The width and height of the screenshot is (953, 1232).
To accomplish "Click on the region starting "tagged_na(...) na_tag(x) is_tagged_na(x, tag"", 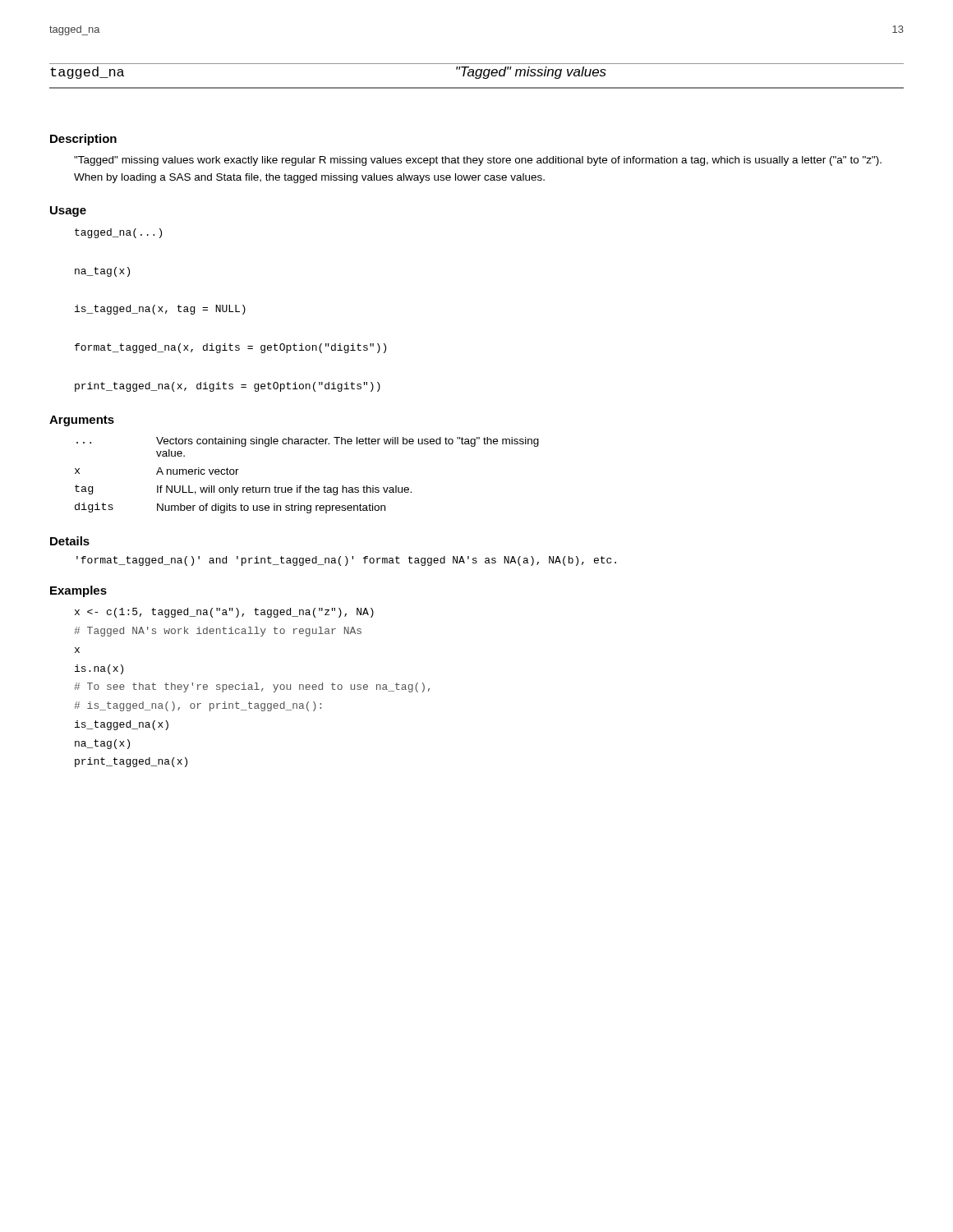I will 231,310.
